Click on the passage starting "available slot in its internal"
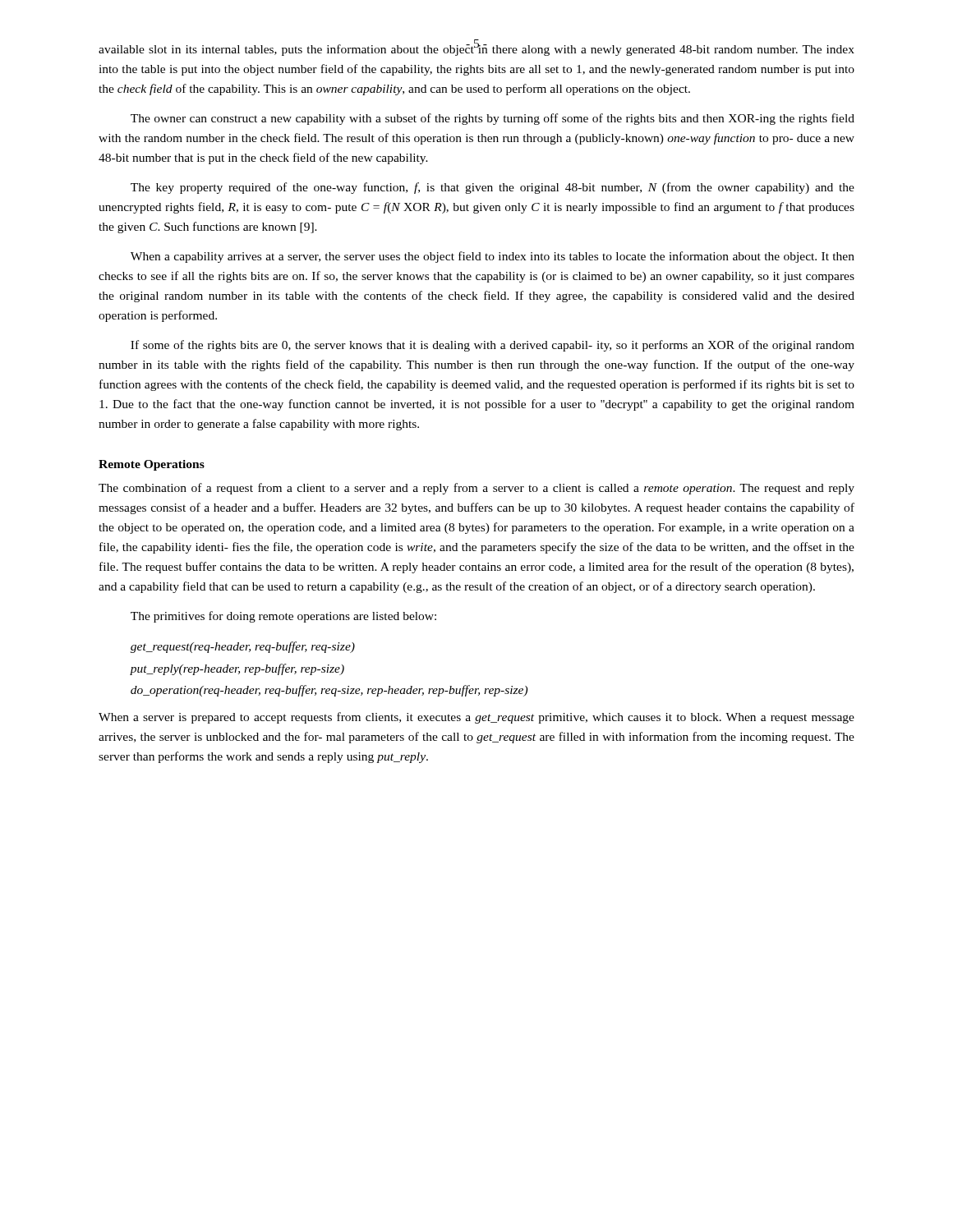Viewport: 953px width, 1232px height. (476, 69)
